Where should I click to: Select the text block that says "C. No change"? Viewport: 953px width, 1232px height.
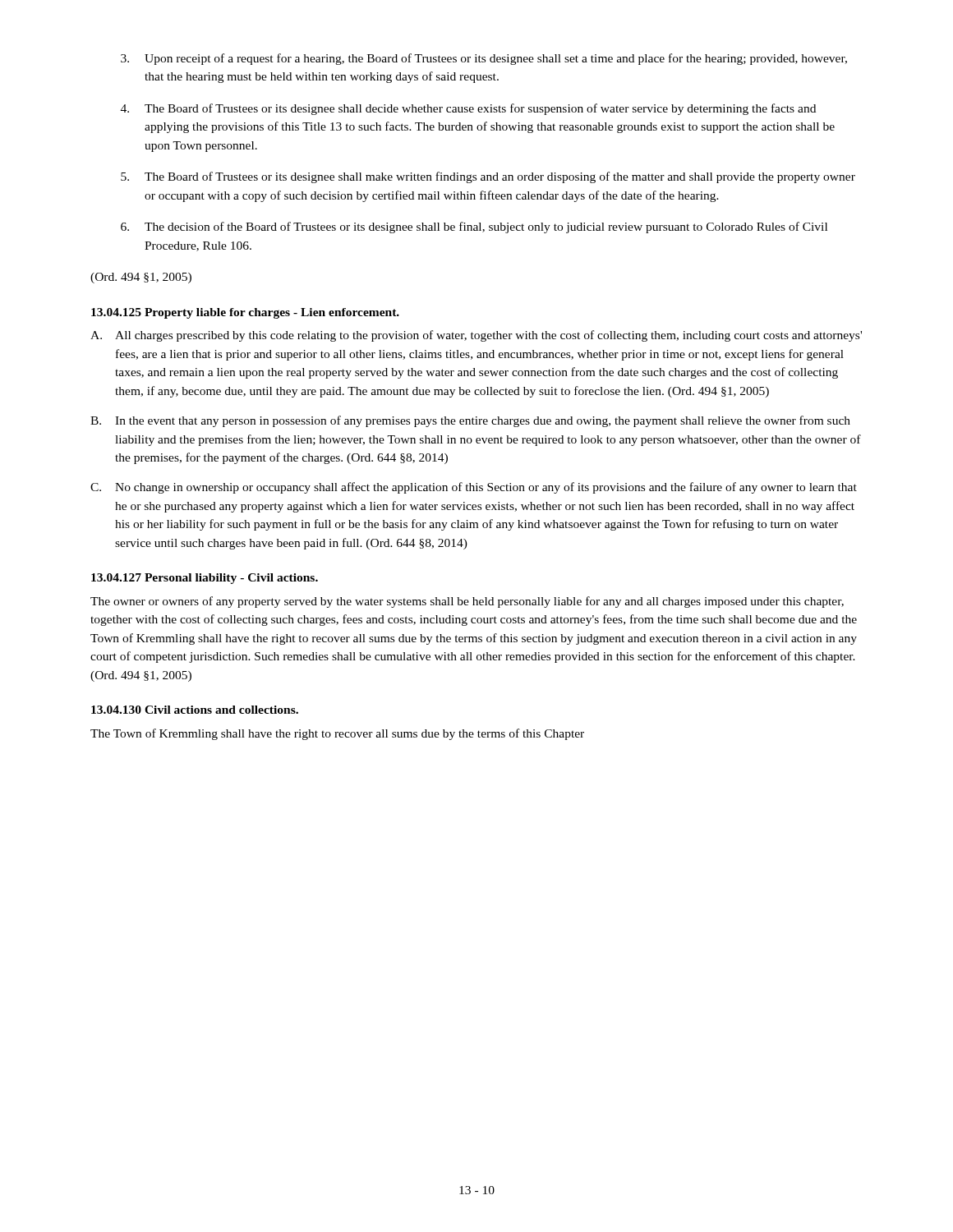(476, 515)
